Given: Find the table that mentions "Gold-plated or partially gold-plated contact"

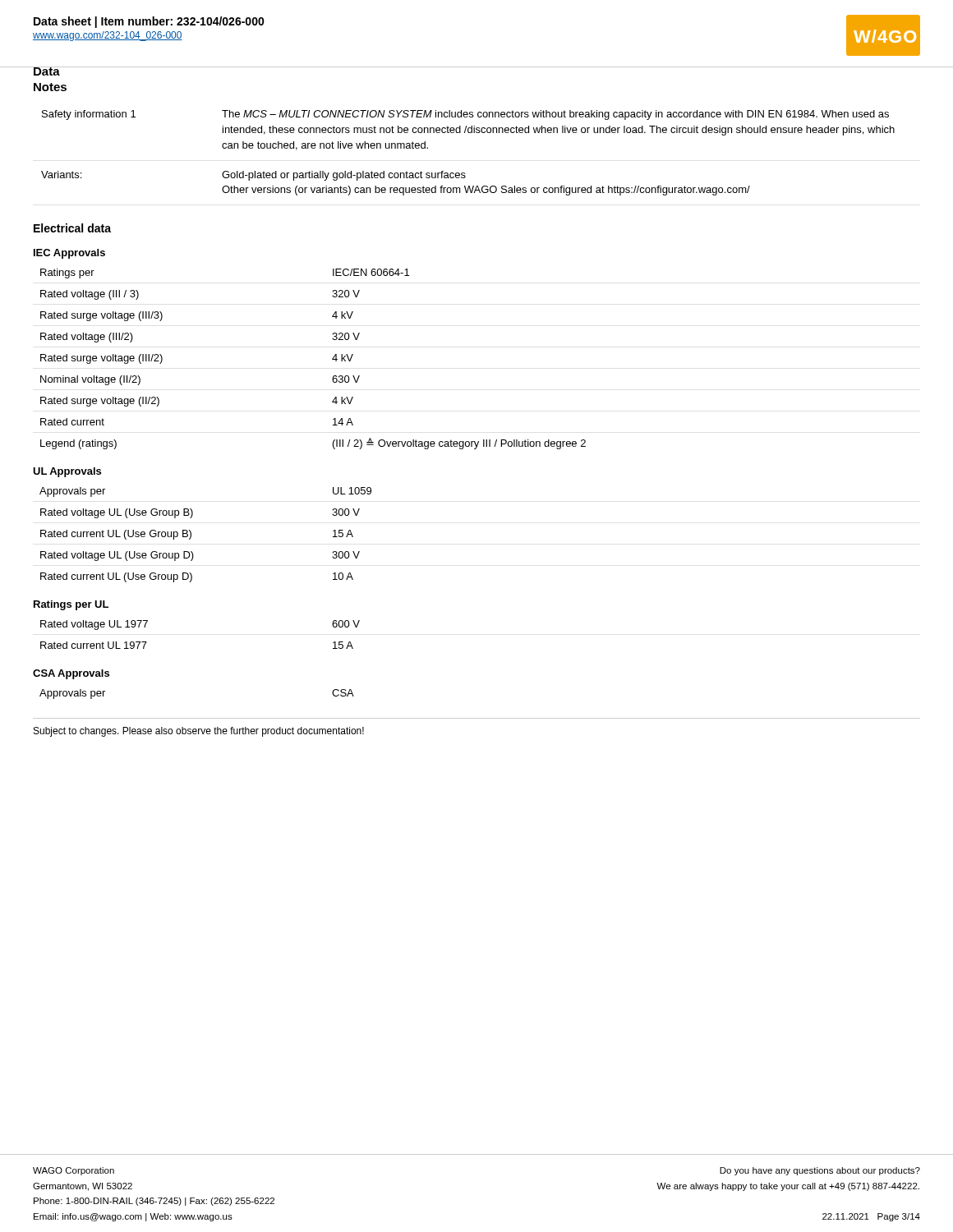Looking at the screenshot, I should pyautogui.click(x=476, y=153).
